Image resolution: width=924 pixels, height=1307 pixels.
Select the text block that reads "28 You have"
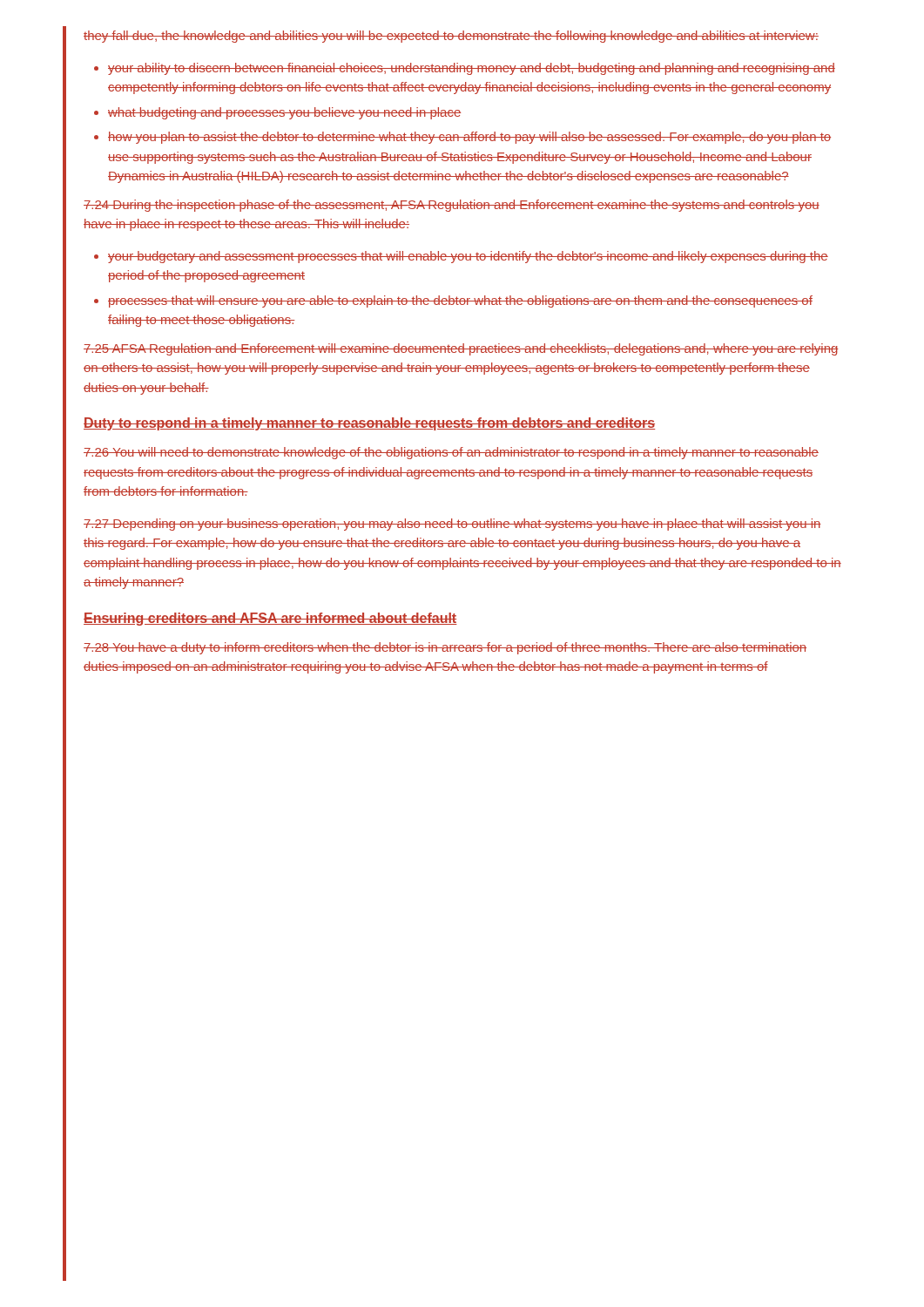coord(445,656)
